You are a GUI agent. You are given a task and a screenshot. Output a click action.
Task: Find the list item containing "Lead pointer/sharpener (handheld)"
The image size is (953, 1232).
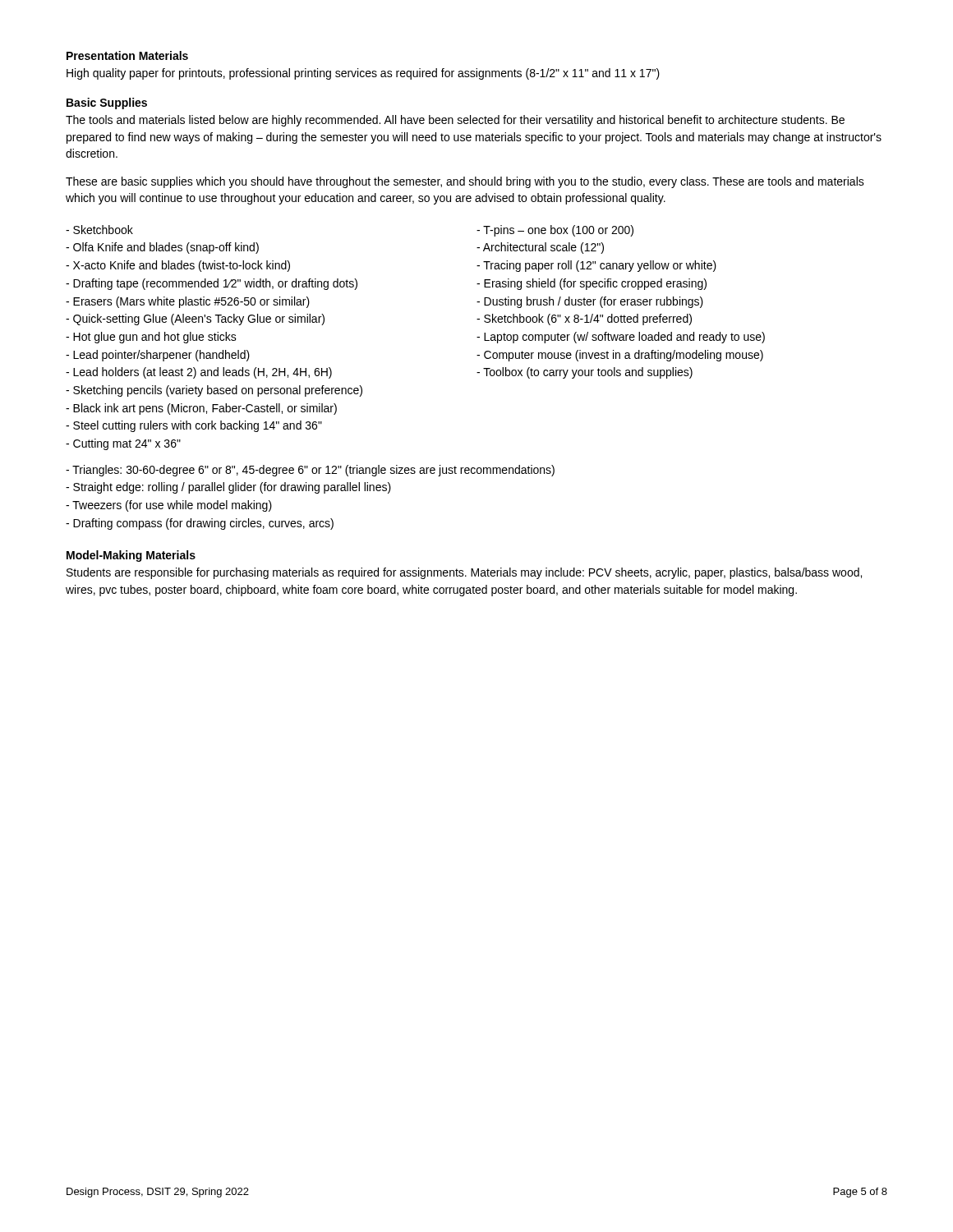[x=158, y=355]
